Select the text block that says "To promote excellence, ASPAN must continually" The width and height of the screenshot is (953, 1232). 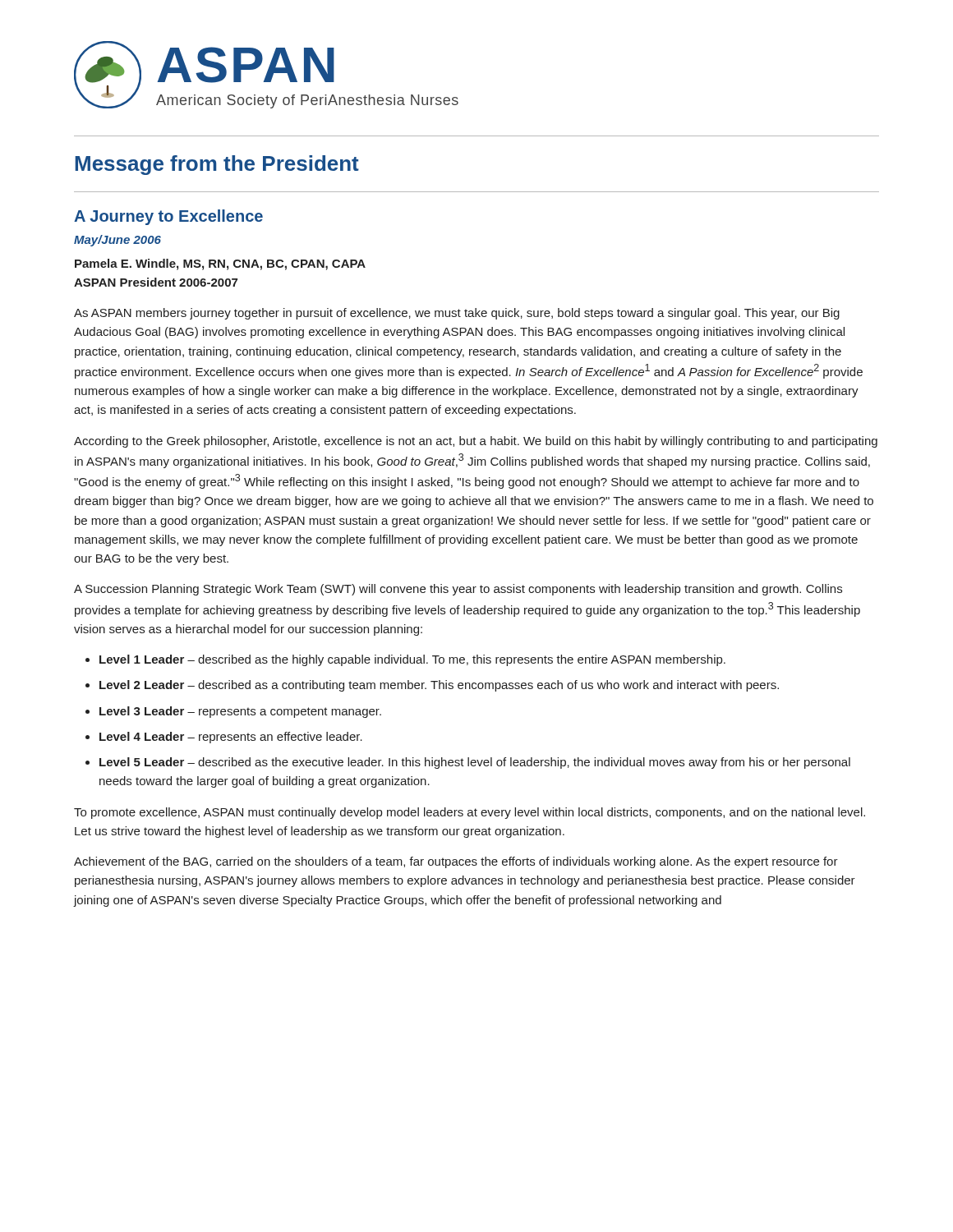point(470,821)
